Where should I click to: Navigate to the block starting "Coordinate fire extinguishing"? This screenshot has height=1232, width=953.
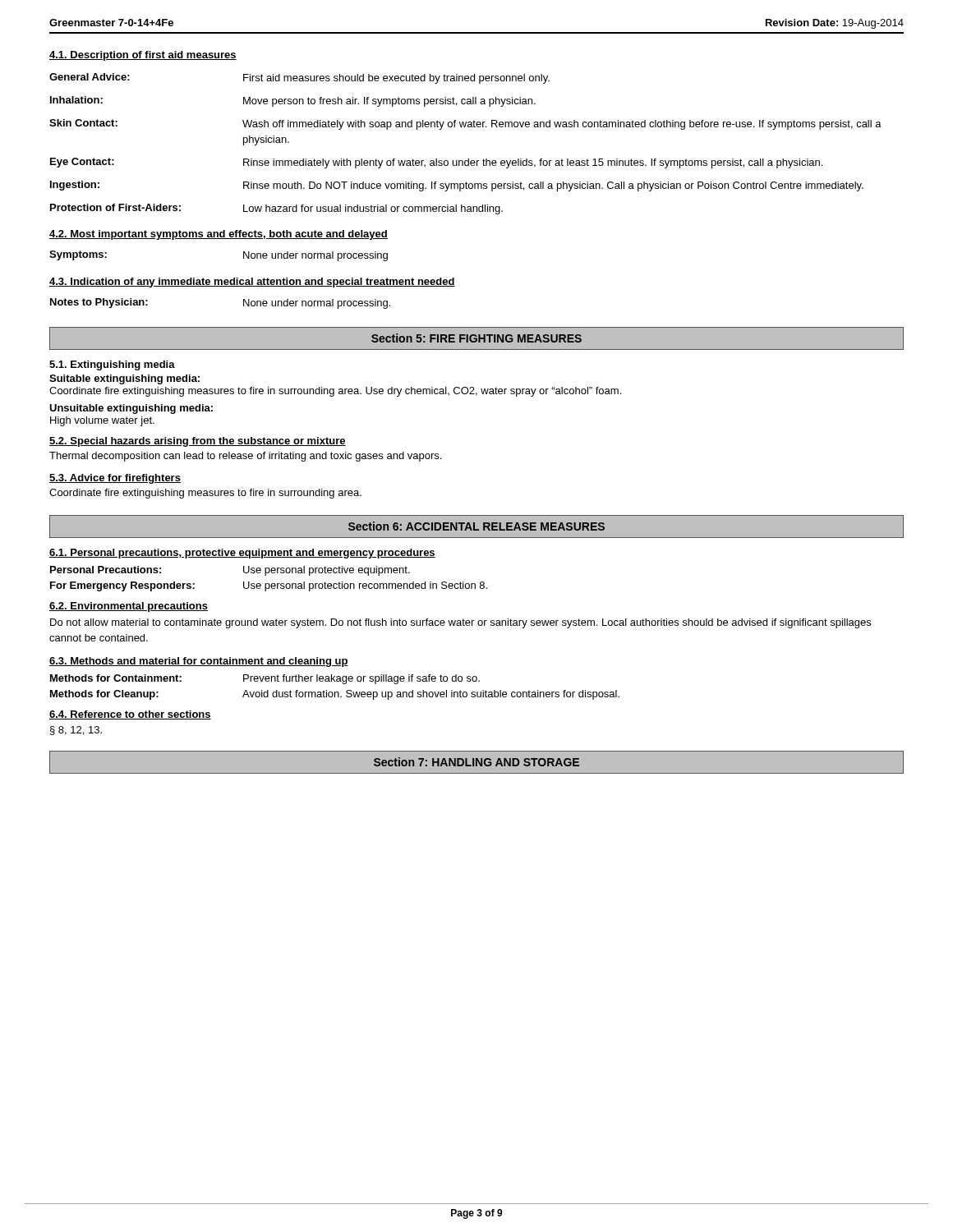(x=206, y=492)
